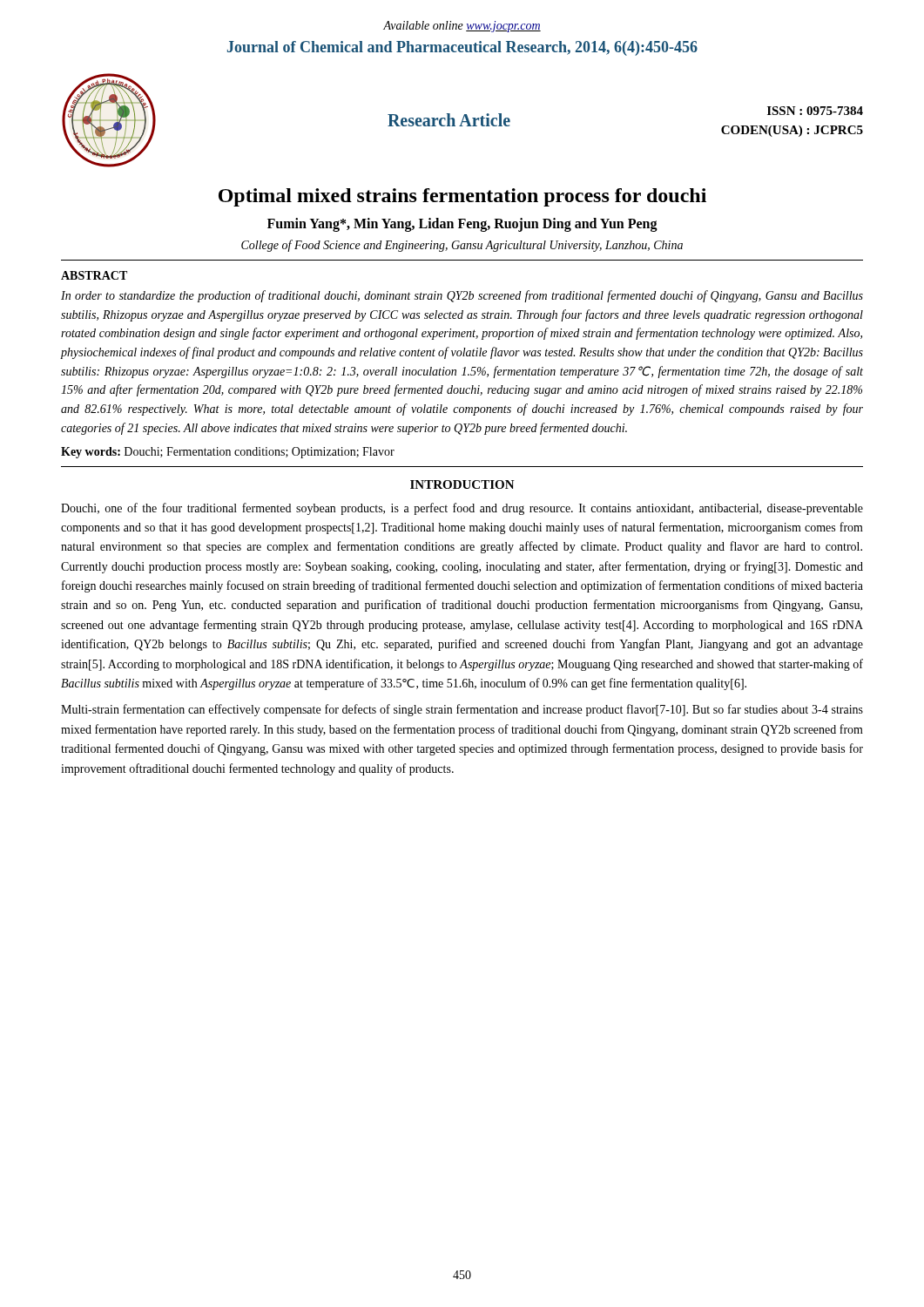Point to the block beginning "ISSN : 0975-7384 CODEN(USA)"
Viewport: 924px width, 1307px height.
pyautogui.click(x=792, y=120)
